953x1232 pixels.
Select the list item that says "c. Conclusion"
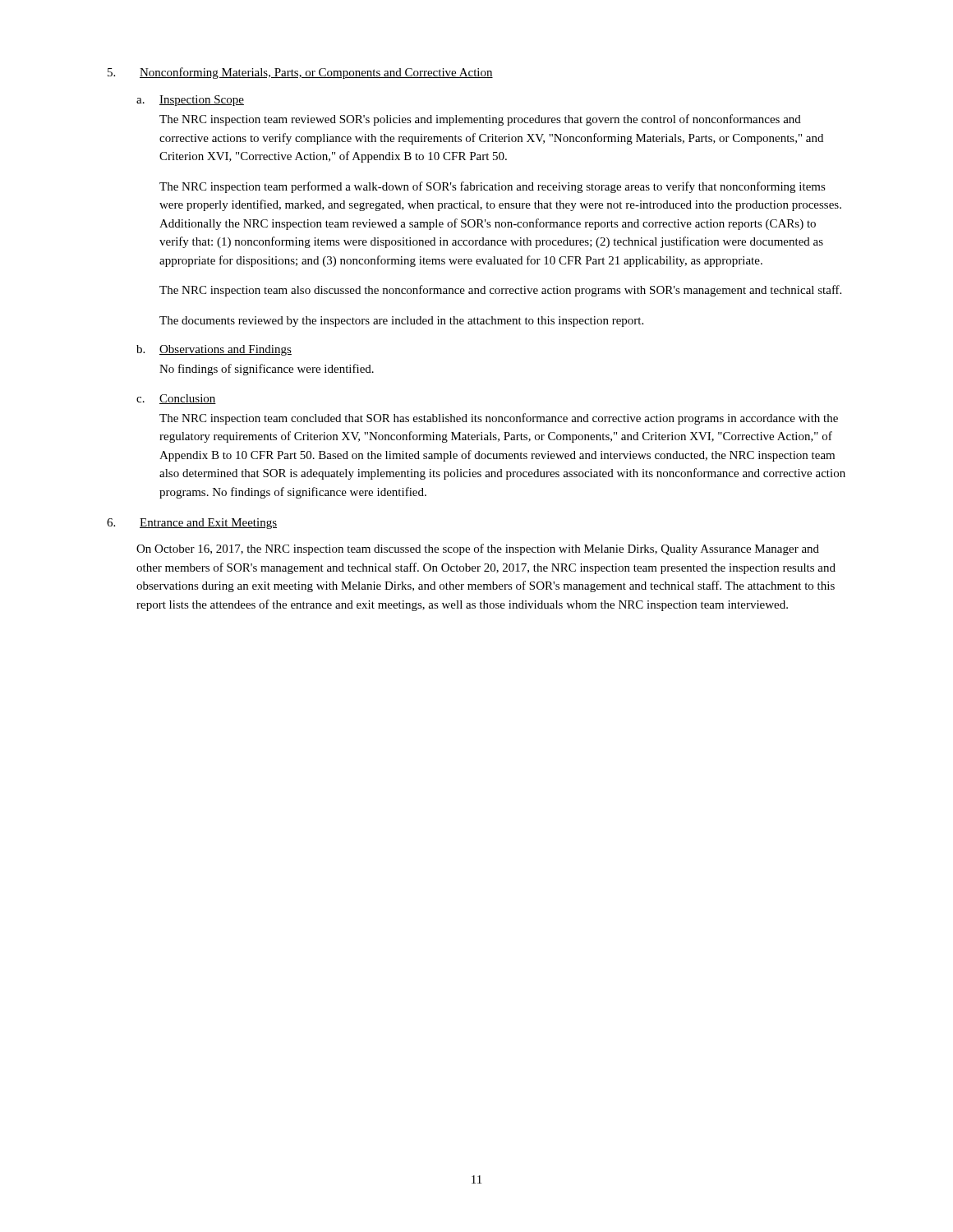tap(176, 399)
